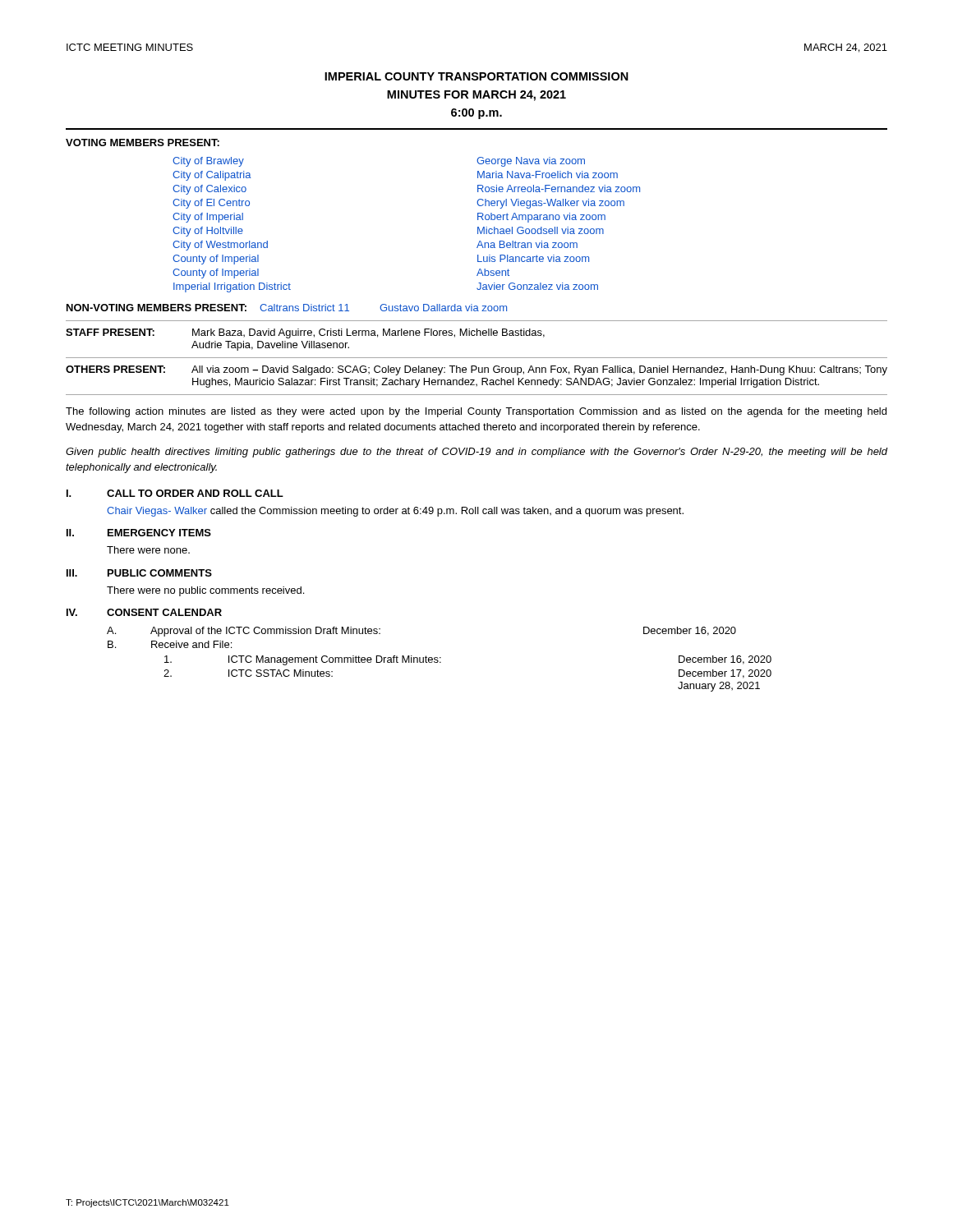The width and height of the screenshot is (953, 1232).
Task: Click the passage that begins "The following action minutes are listed as"
Action: coord(476,419)
